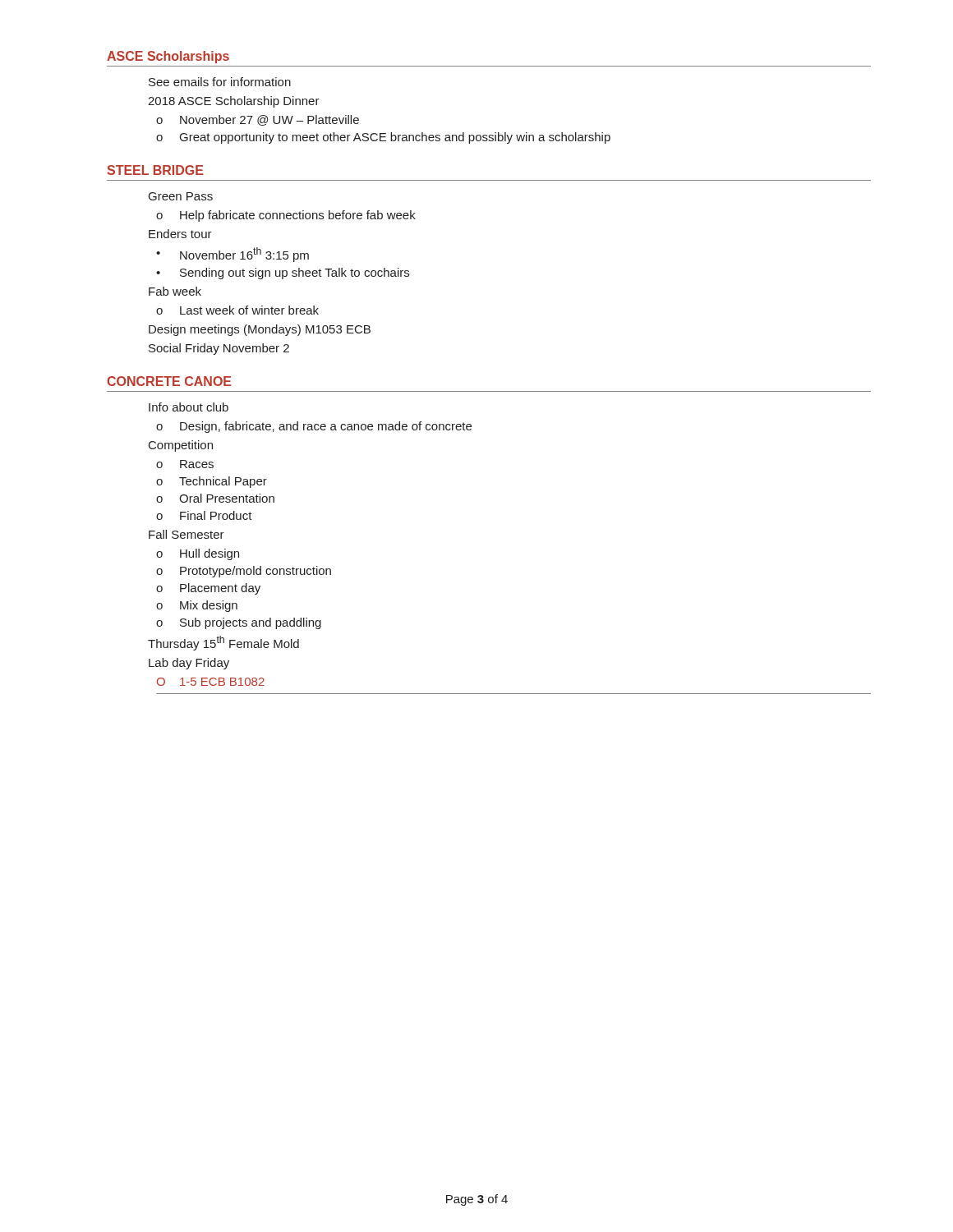Image resolution: width=953 pixels, height=1232 pixels.
Task: Point to "Lab day Friday"
Action: click(x=189, y=662)
